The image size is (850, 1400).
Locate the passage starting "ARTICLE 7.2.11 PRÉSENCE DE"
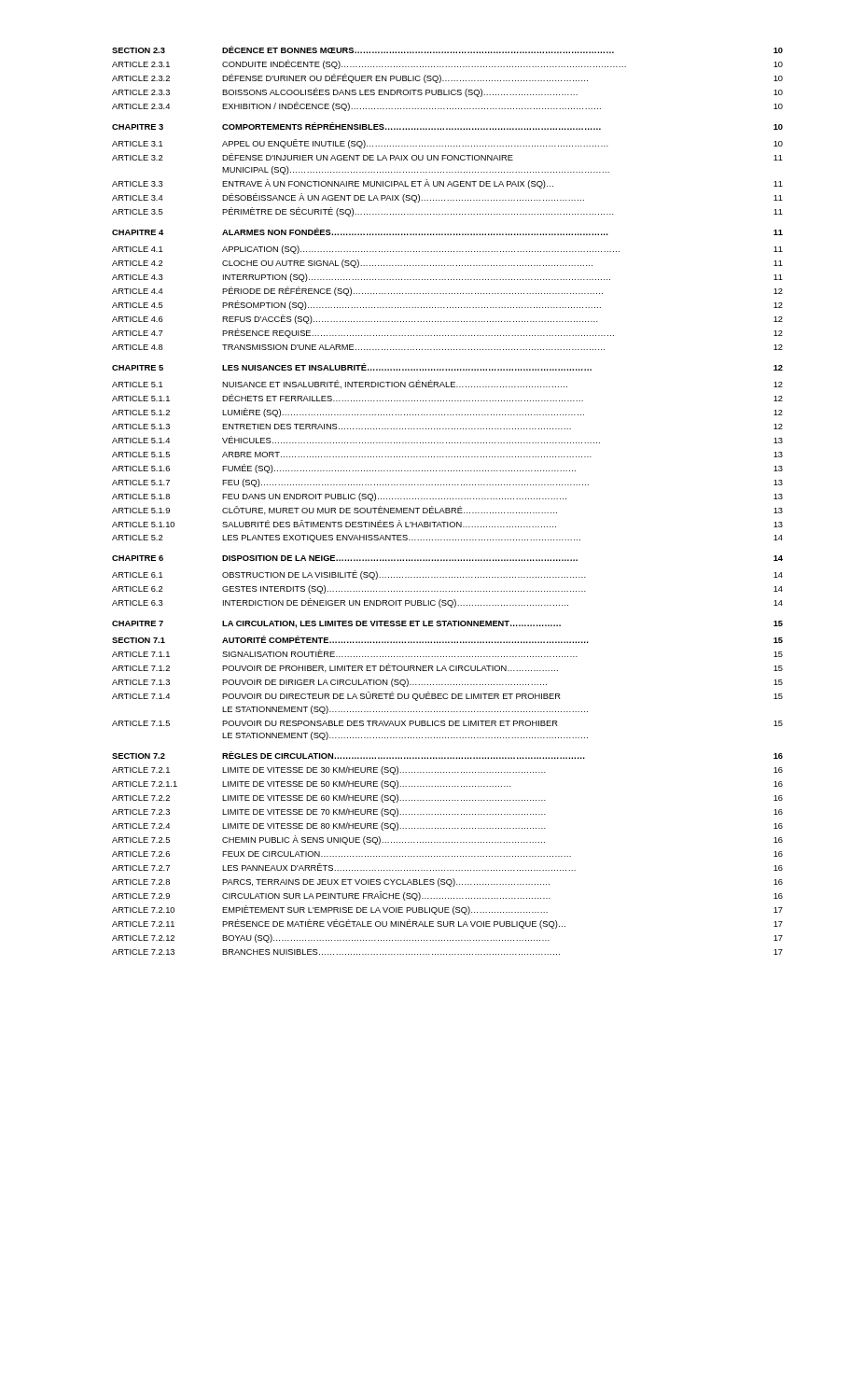click(447, 924)
